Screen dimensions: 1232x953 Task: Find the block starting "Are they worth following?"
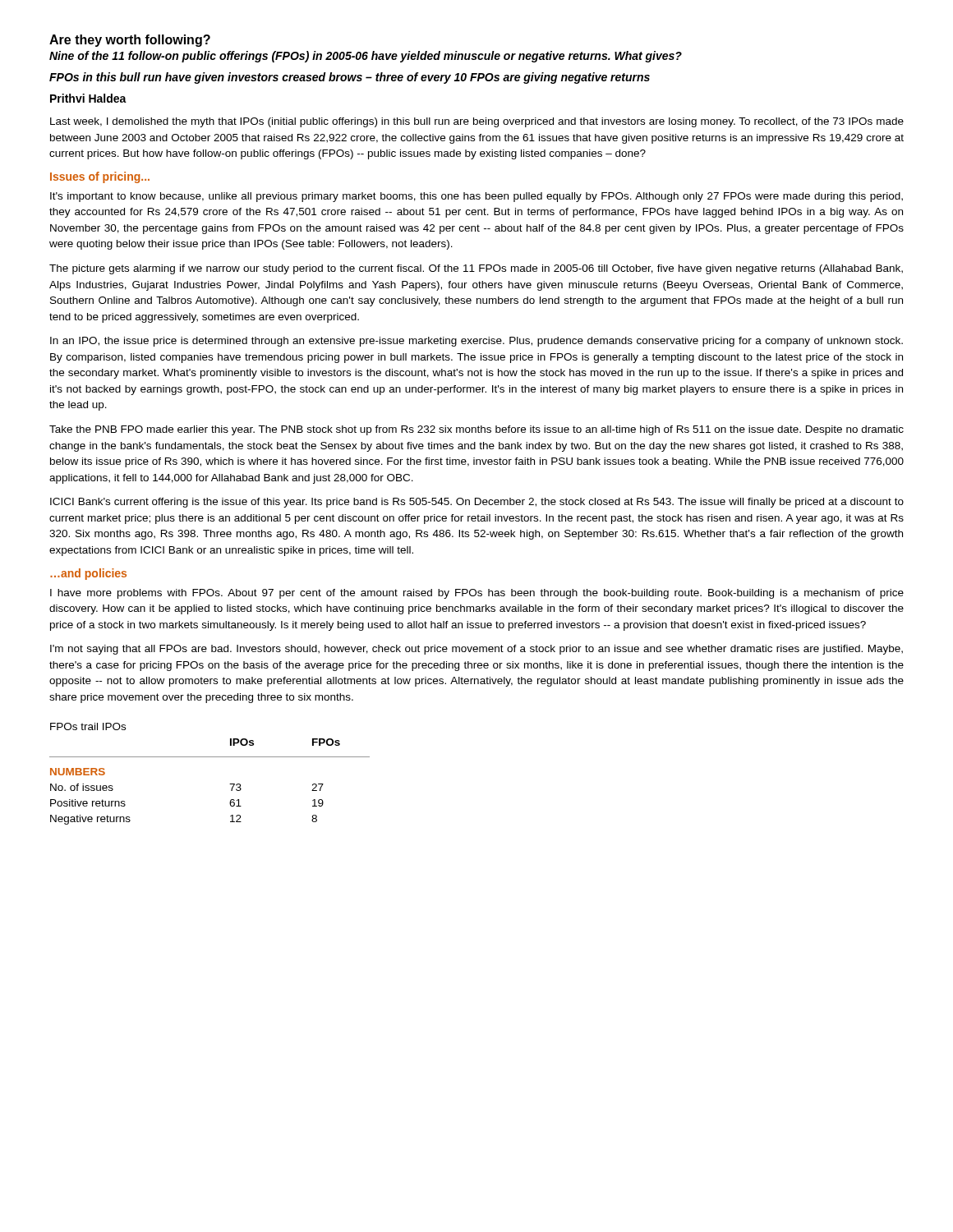coord(130,40)
